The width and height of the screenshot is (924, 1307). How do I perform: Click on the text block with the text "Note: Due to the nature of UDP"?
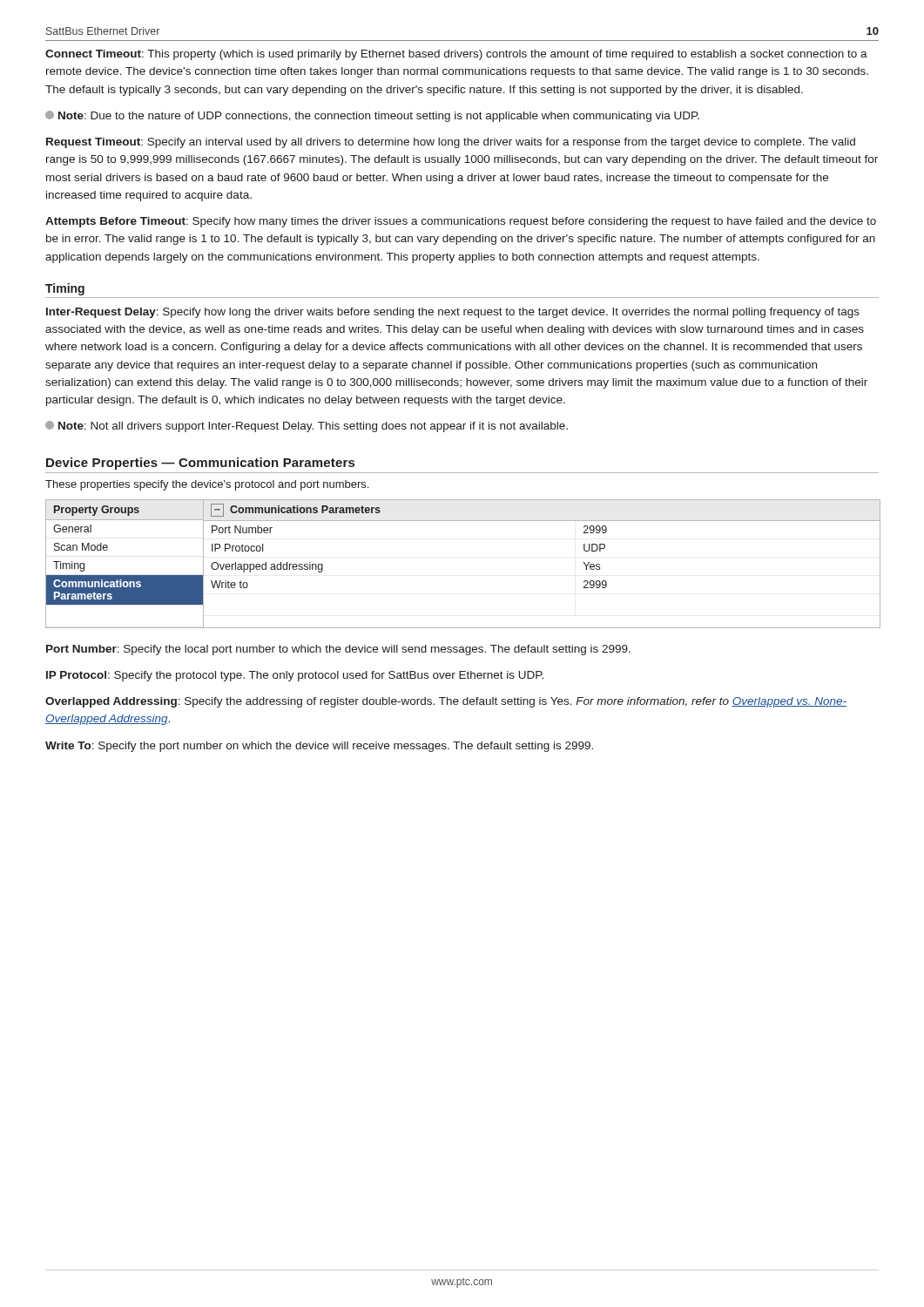click(373, 116)
